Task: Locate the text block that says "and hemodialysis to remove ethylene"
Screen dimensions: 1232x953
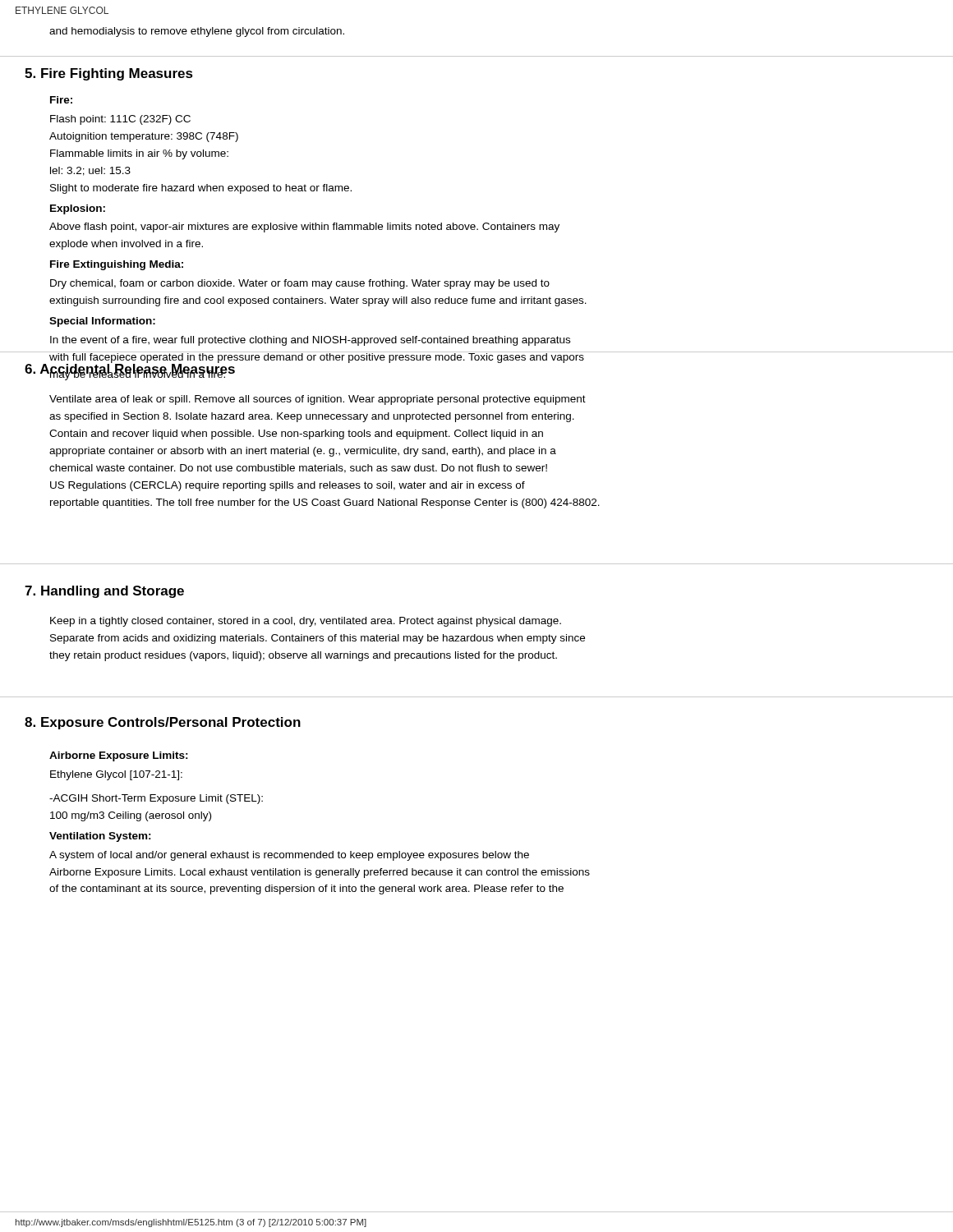Action: coord(197,31)
